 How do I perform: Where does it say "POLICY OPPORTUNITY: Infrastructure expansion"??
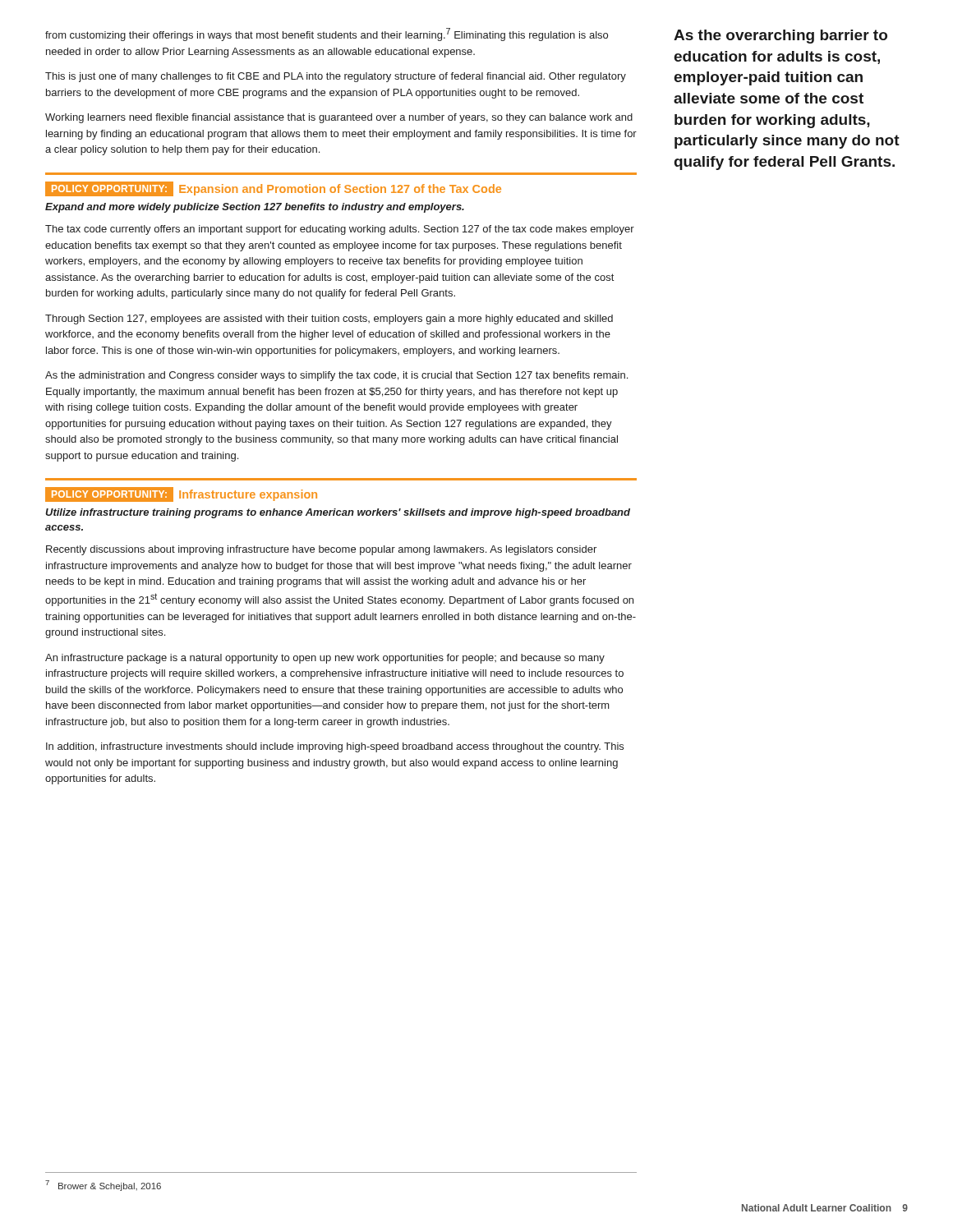pyautogui.click(x=341, y=490)
